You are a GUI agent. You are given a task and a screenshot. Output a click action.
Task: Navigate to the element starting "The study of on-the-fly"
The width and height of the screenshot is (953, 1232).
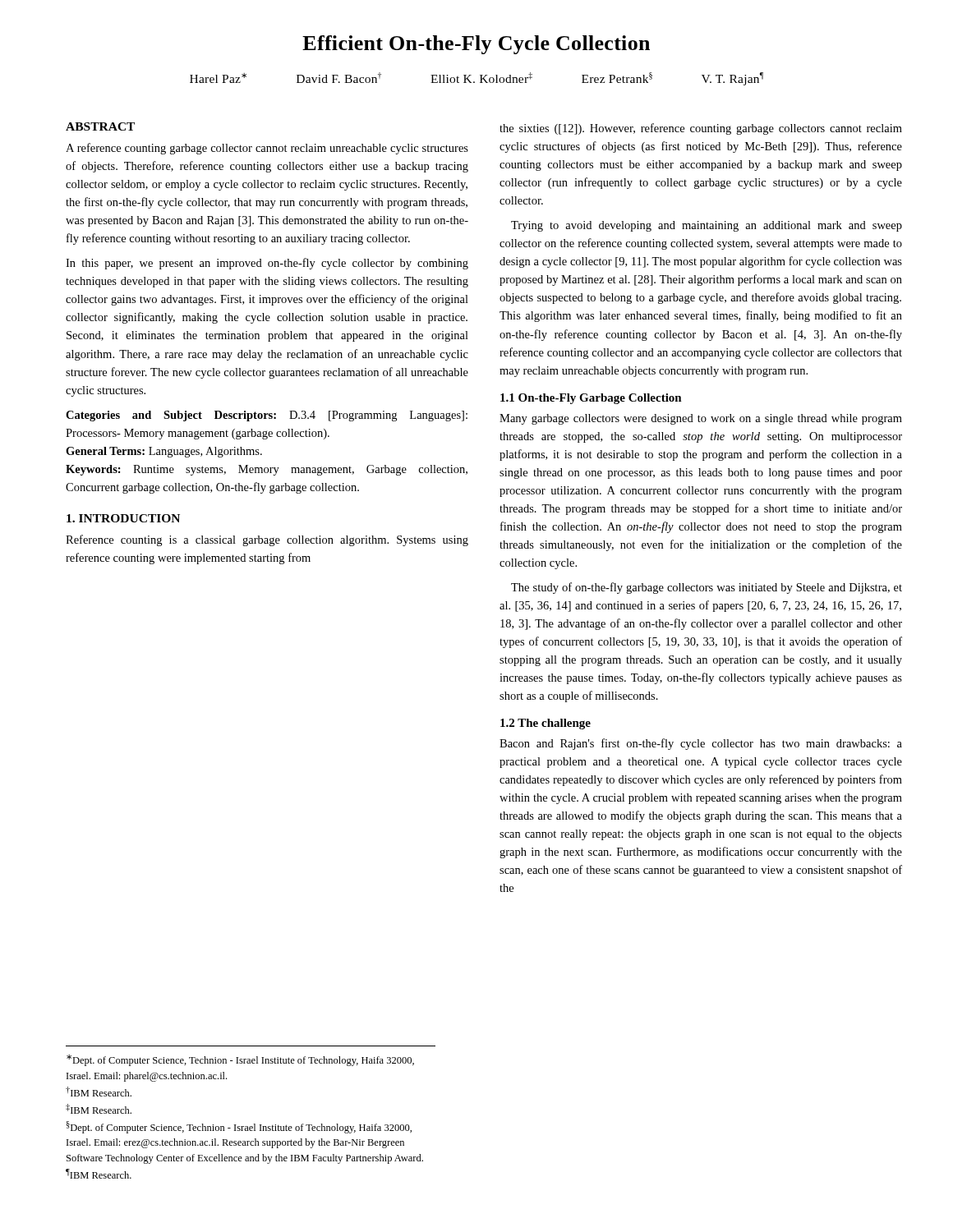(701, 641)
